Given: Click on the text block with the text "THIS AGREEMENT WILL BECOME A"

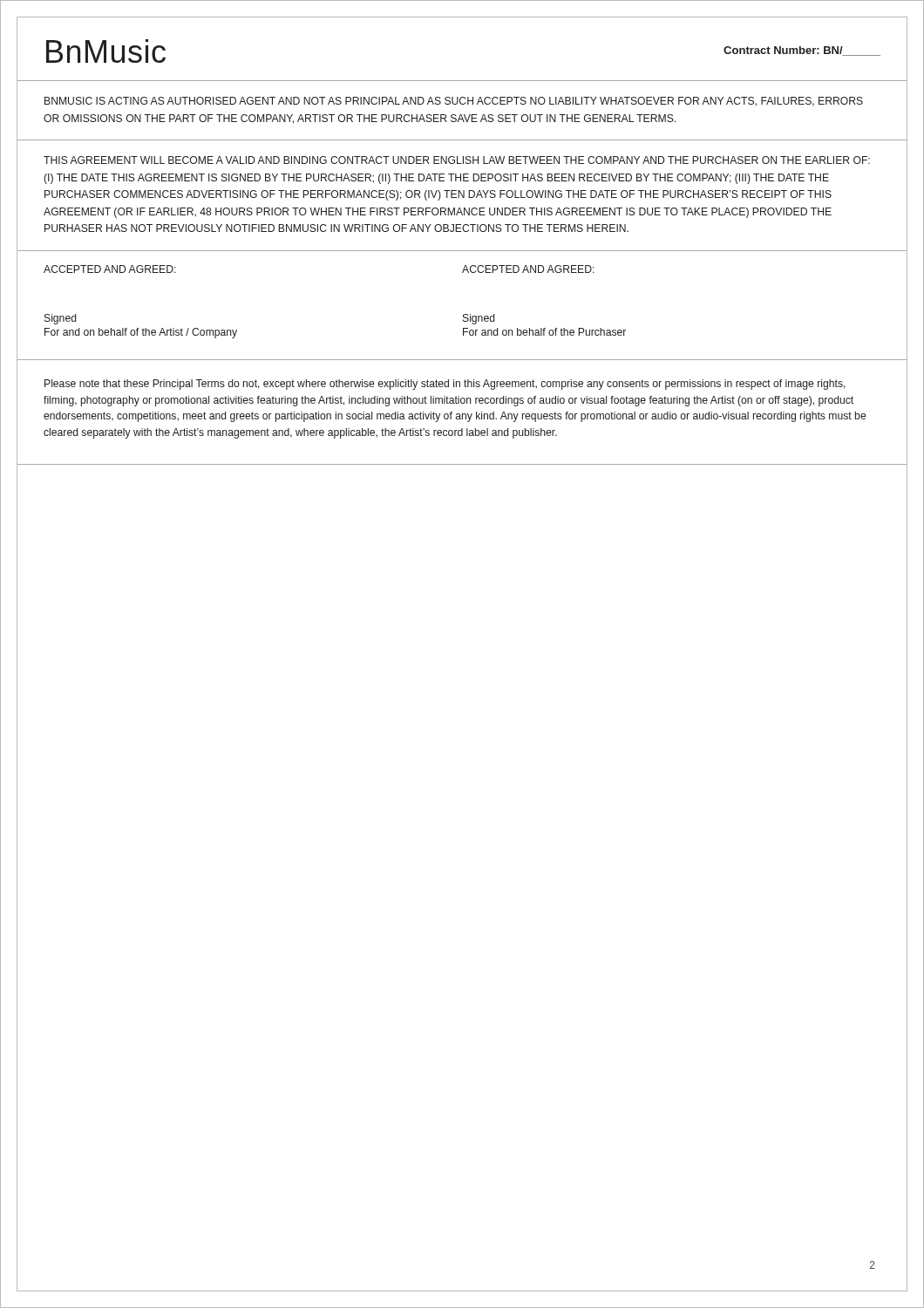Looking at the screenshot, I should 457,194.
